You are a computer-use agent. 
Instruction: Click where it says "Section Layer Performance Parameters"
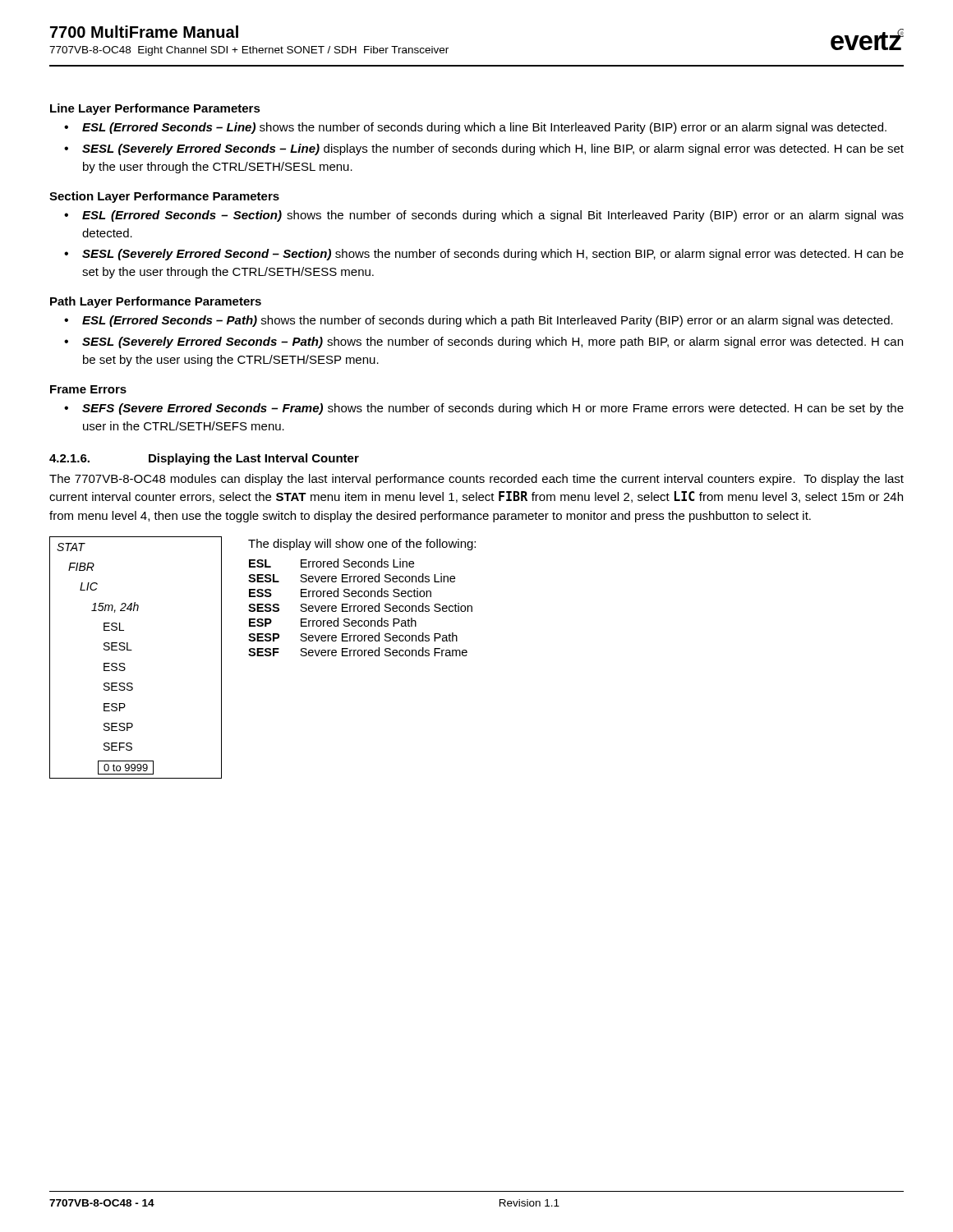click(164, 196)
